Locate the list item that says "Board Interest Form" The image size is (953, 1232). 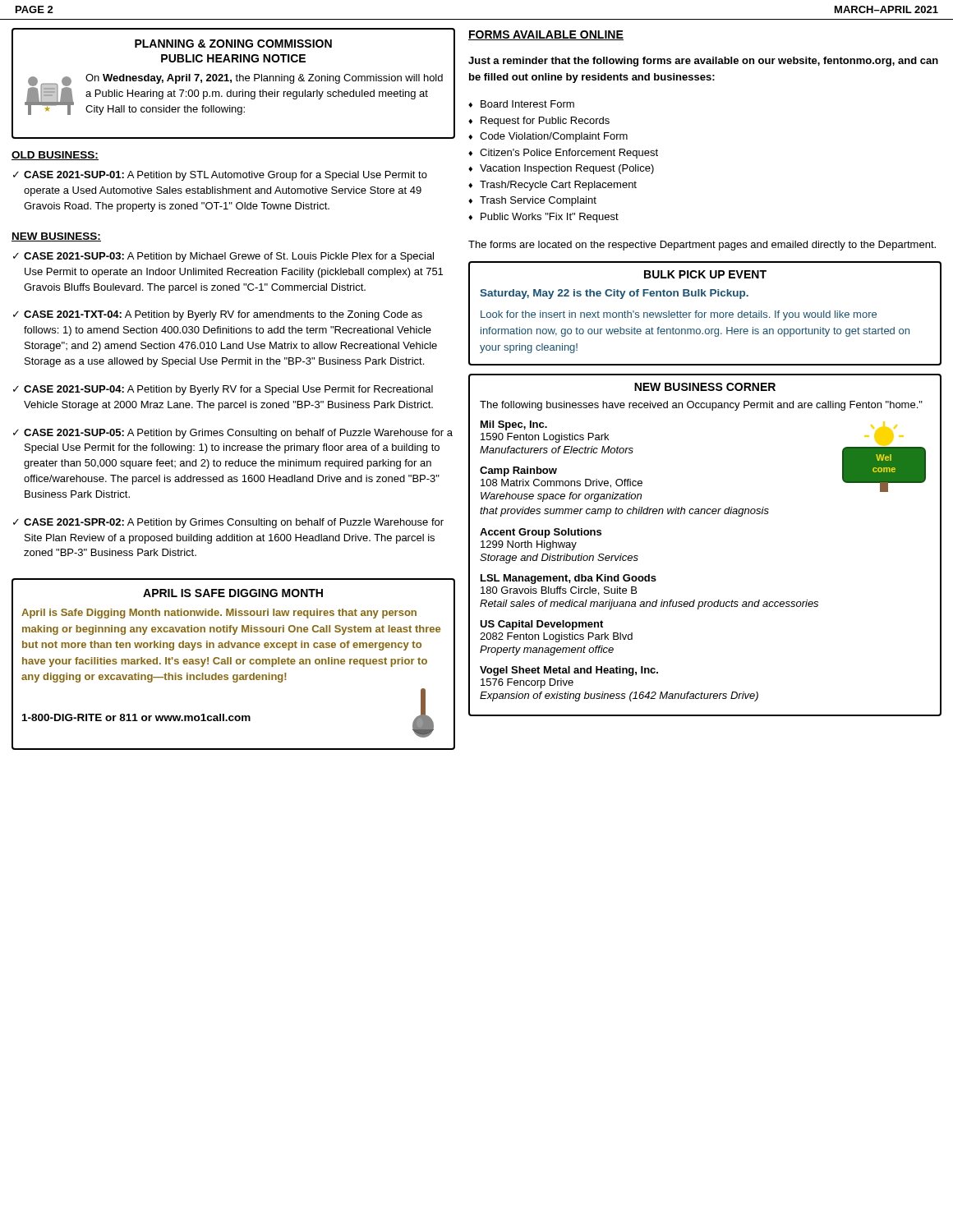tap(527, 104)
